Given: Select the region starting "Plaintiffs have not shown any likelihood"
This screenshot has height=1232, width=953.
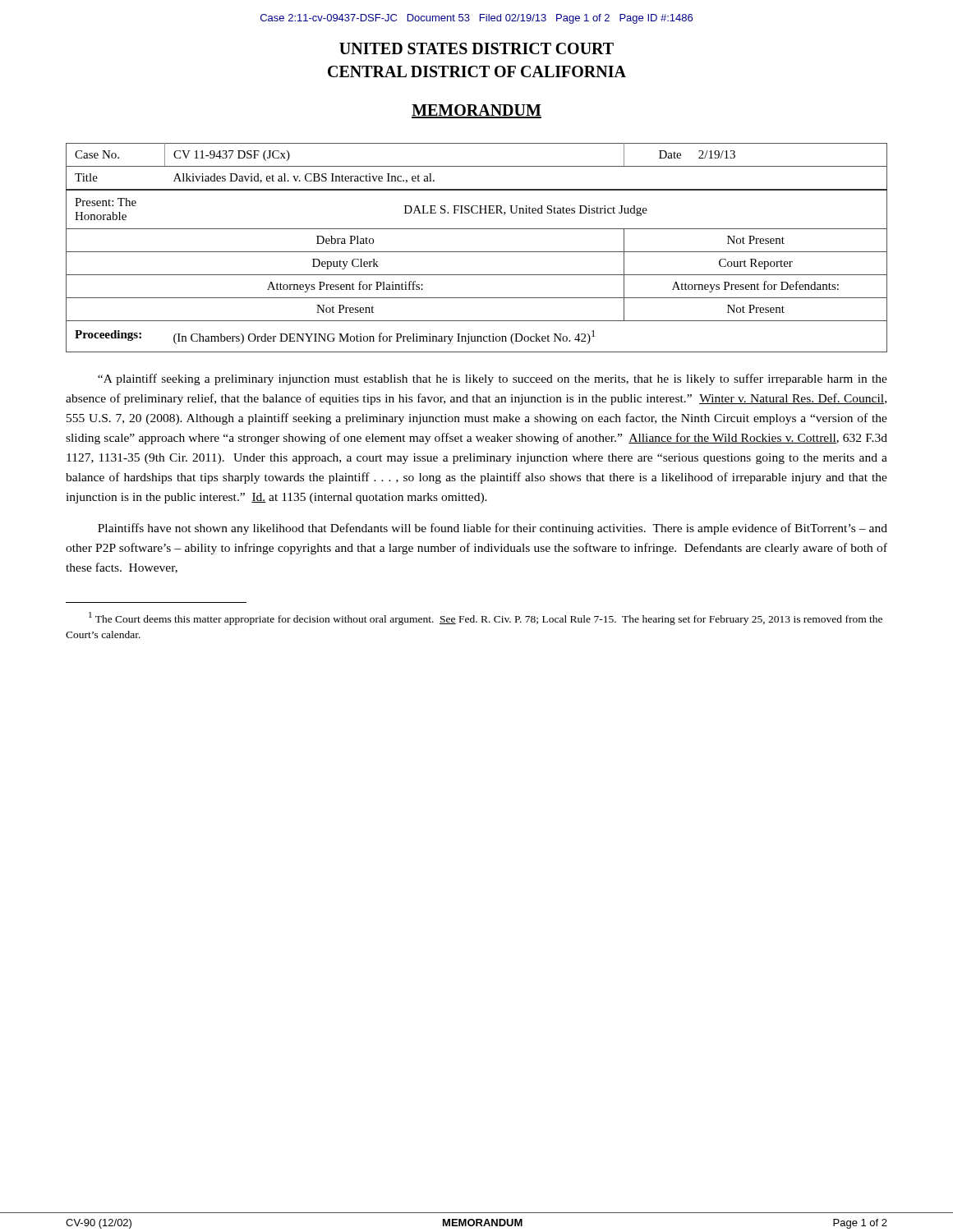Looking at the screenshot, I should [476, 548].
